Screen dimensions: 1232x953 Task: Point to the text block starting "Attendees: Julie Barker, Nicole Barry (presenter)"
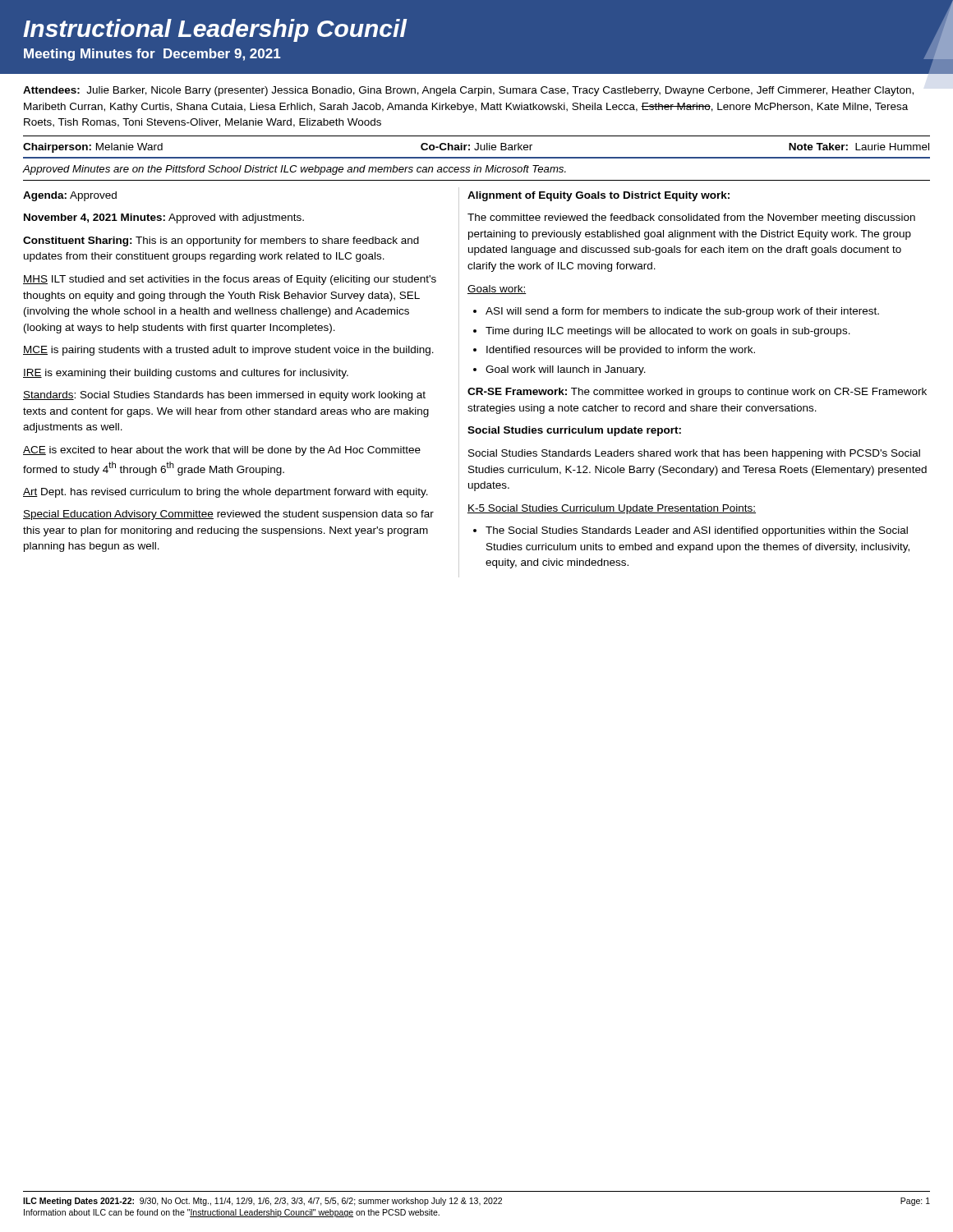tap(469, 106)
